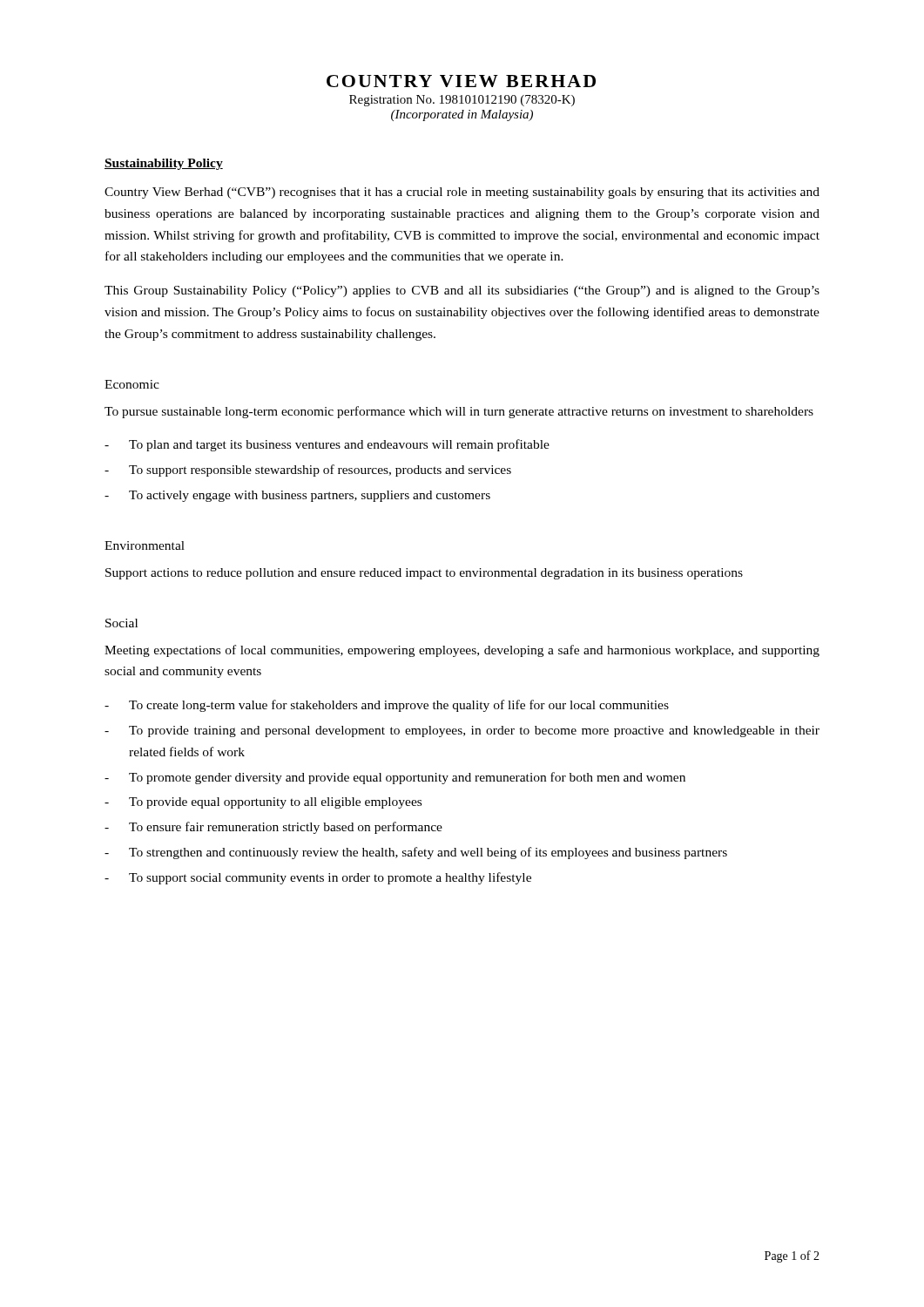Image resolution: width=924 pixels, height=1307 pixels.
Task: Click on the passage starting "To pursue sustainable long-term economic performance which"
Action: (459, 410)
